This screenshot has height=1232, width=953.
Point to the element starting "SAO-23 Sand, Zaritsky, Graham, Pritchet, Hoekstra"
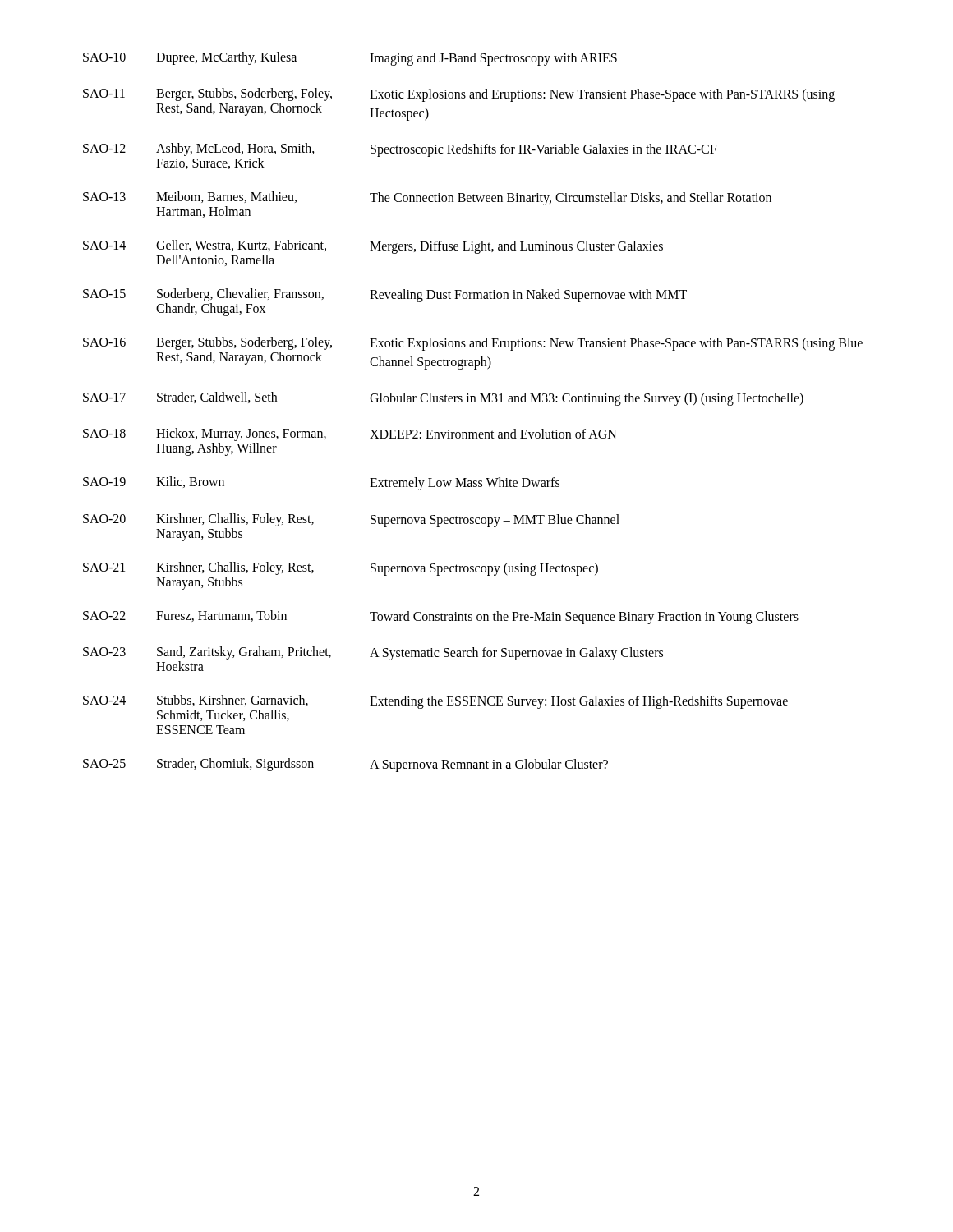coord(476,659)
